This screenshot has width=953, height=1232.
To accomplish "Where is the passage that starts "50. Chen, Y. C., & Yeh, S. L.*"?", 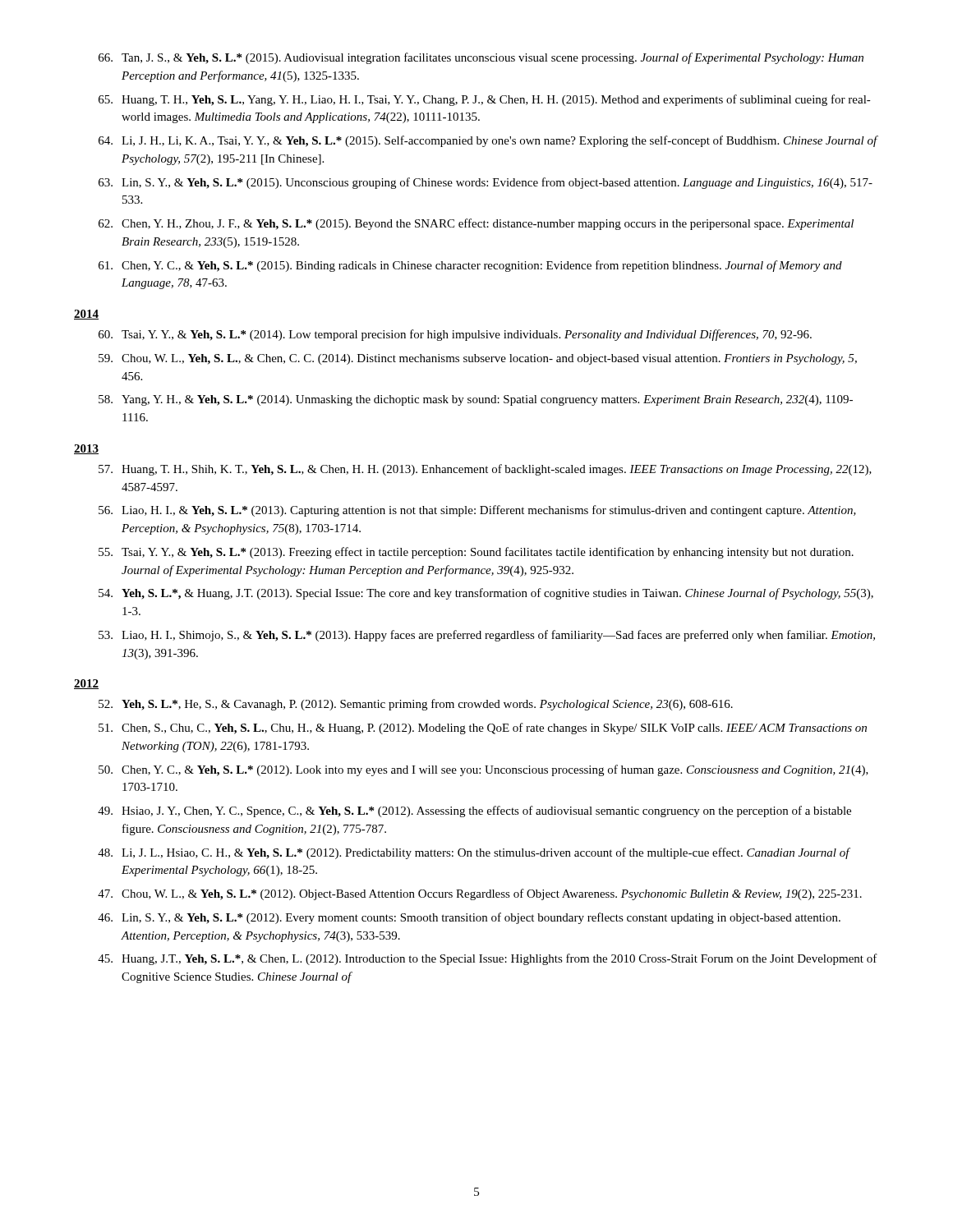I will [x=476, y=779].
